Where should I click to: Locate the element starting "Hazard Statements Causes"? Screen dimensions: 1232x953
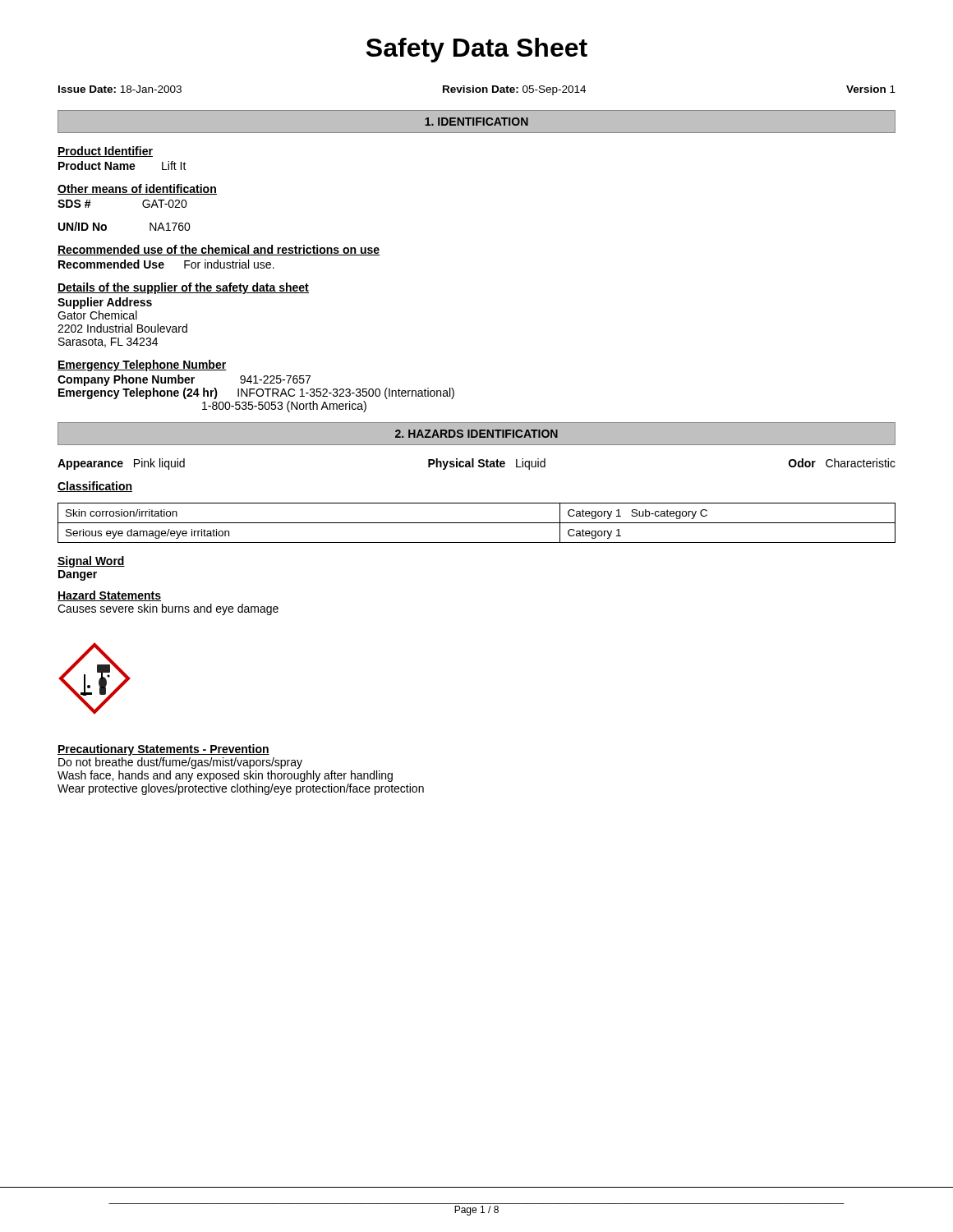coord(168,602)
